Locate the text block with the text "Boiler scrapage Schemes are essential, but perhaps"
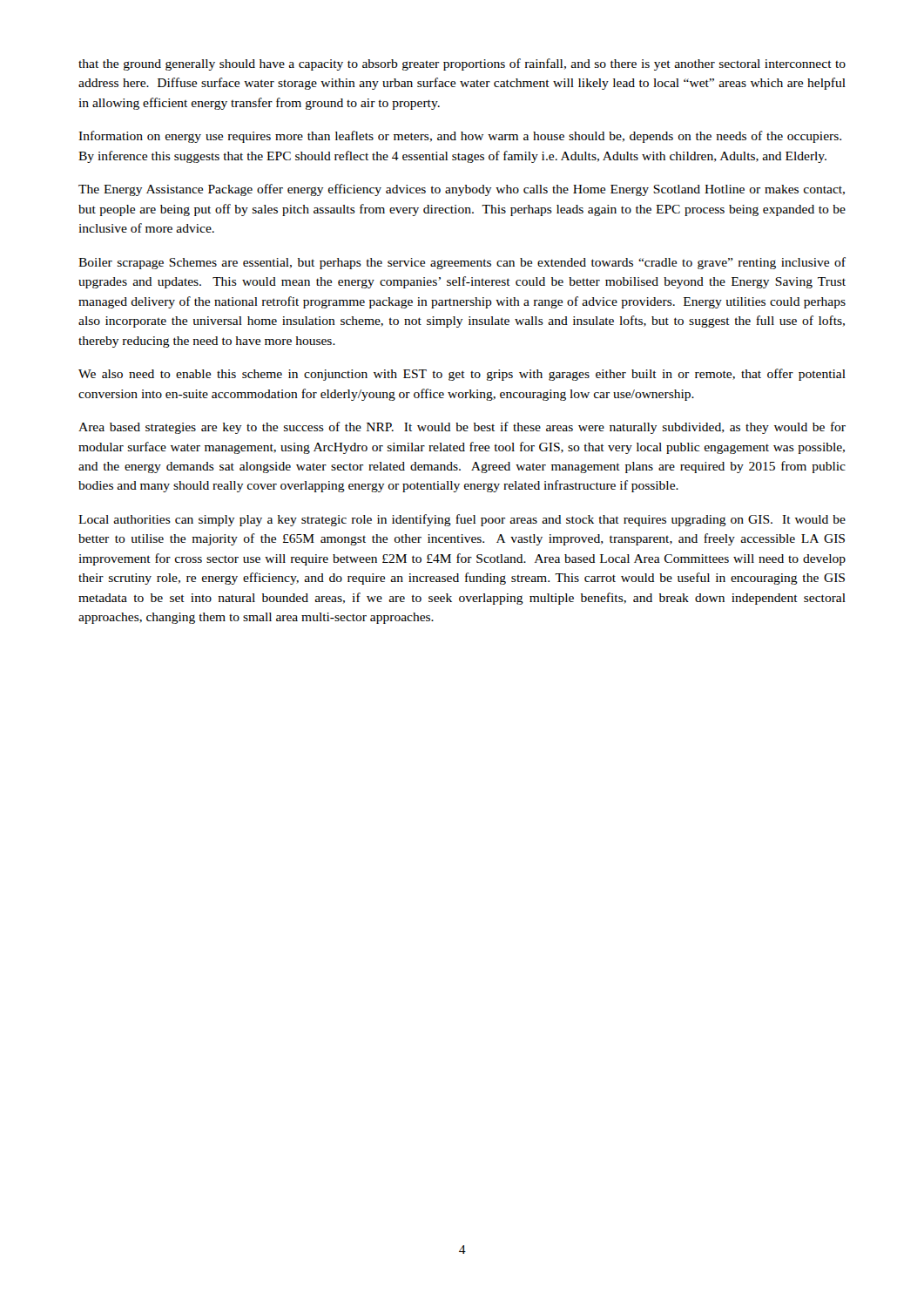 462,301
